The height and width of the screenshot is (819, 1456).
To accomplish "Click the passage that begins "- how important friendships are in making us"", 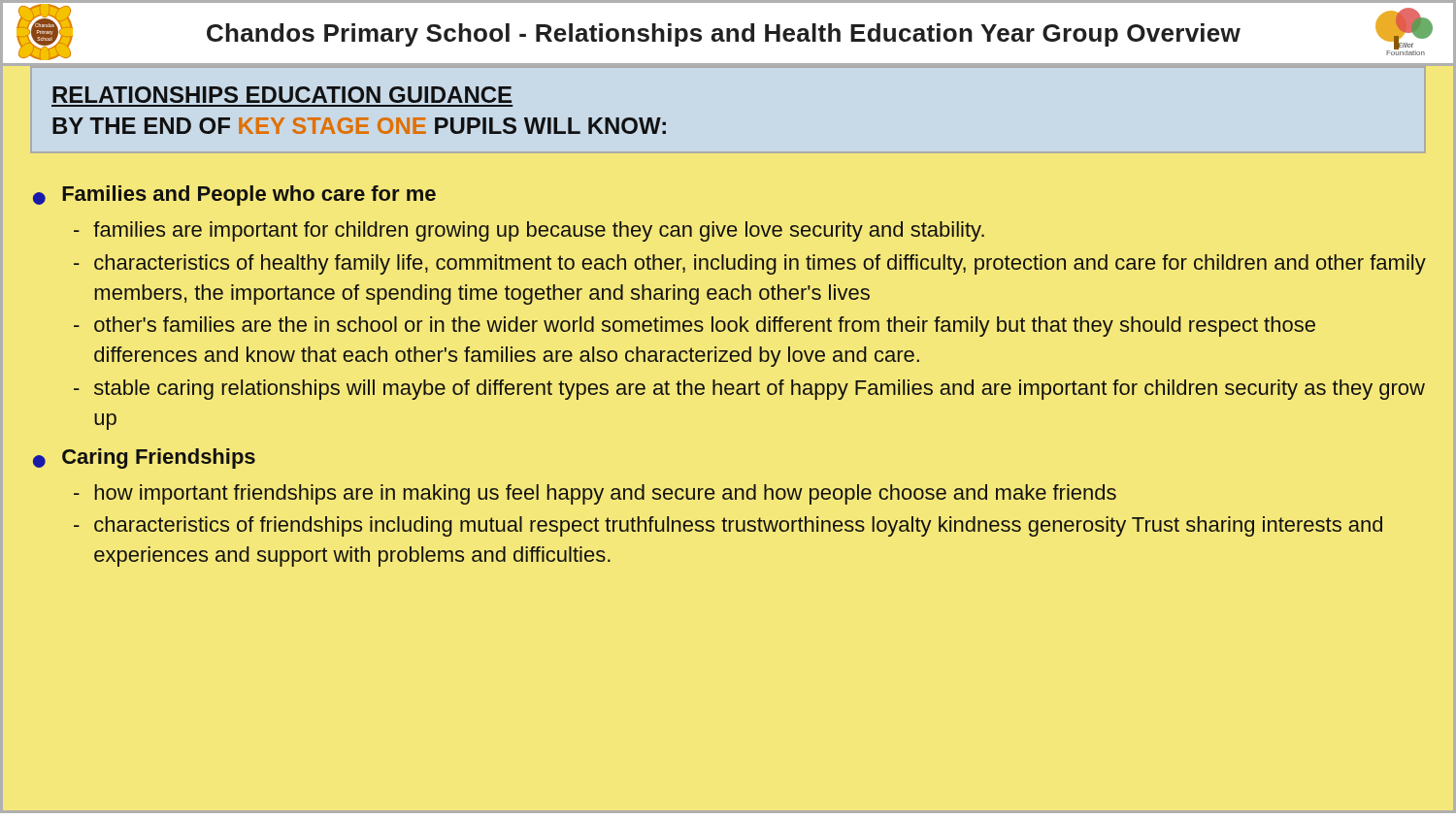I will click(595, 493).
